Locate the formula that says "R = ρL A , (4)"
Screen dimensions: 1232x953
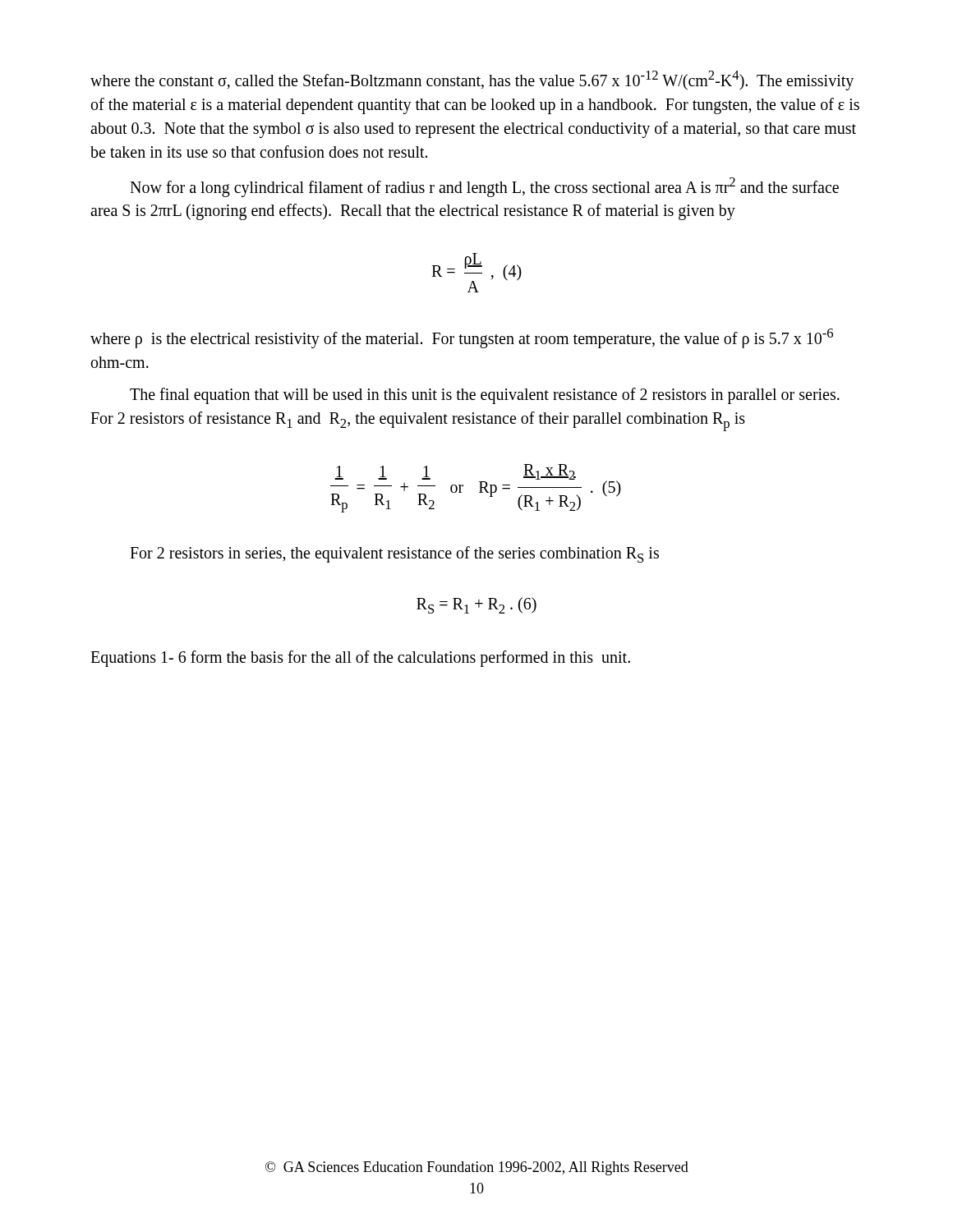[476, 273]
